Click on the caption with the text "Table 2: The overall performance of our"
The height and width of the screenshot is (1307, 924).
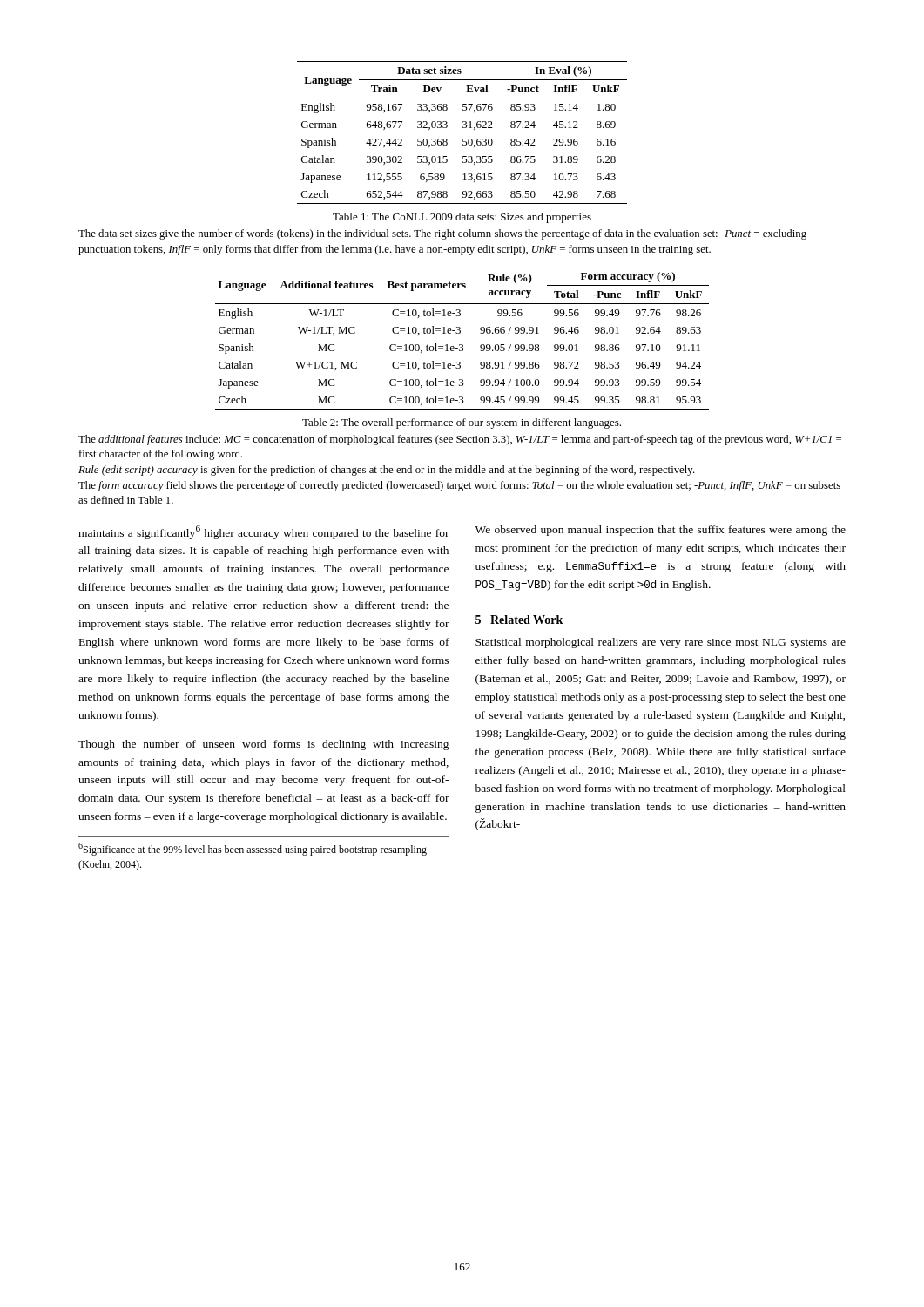462,462
